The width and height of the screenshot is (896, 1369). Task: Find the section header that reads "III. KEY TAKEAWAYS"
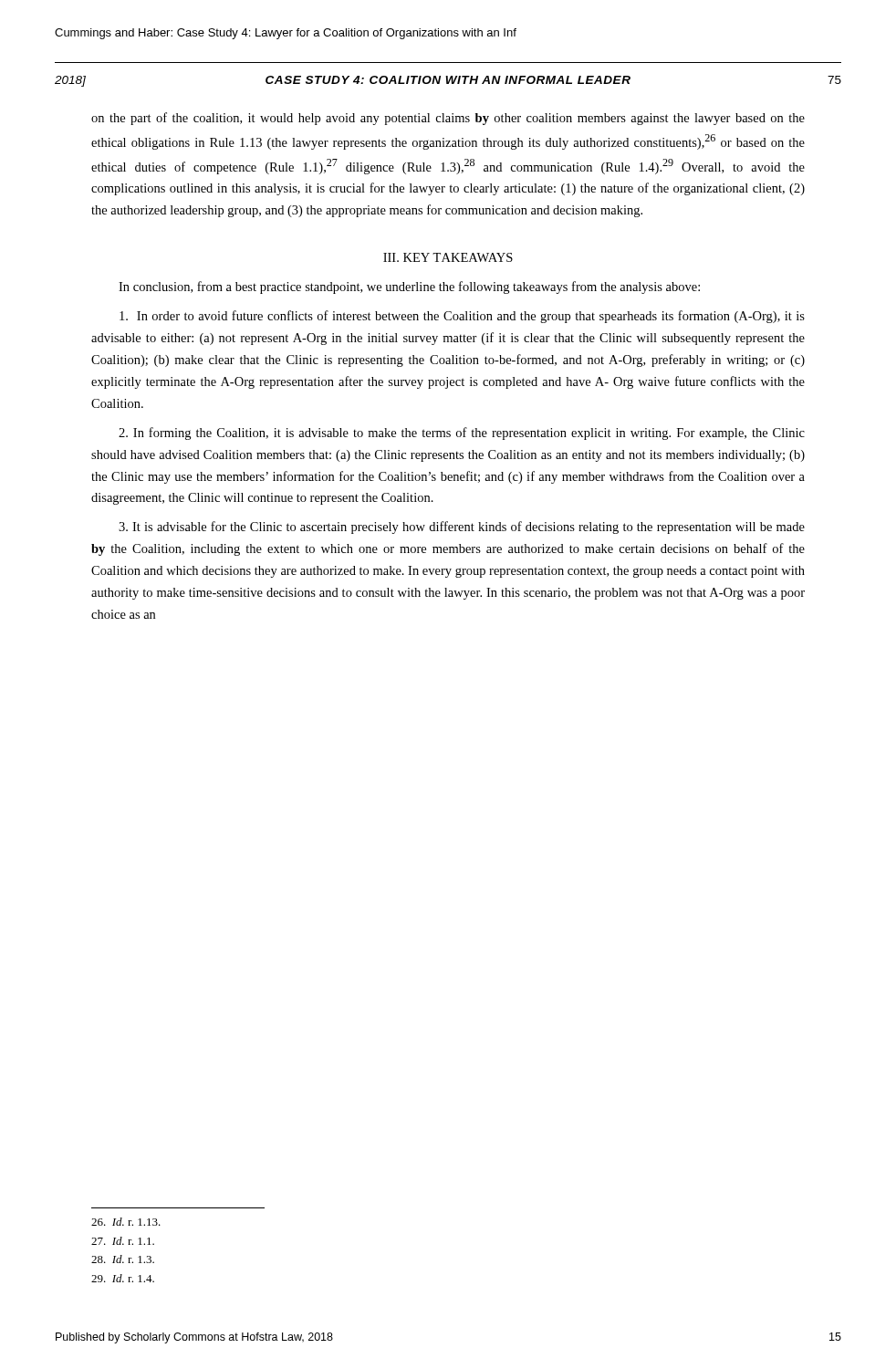[448, 258]
